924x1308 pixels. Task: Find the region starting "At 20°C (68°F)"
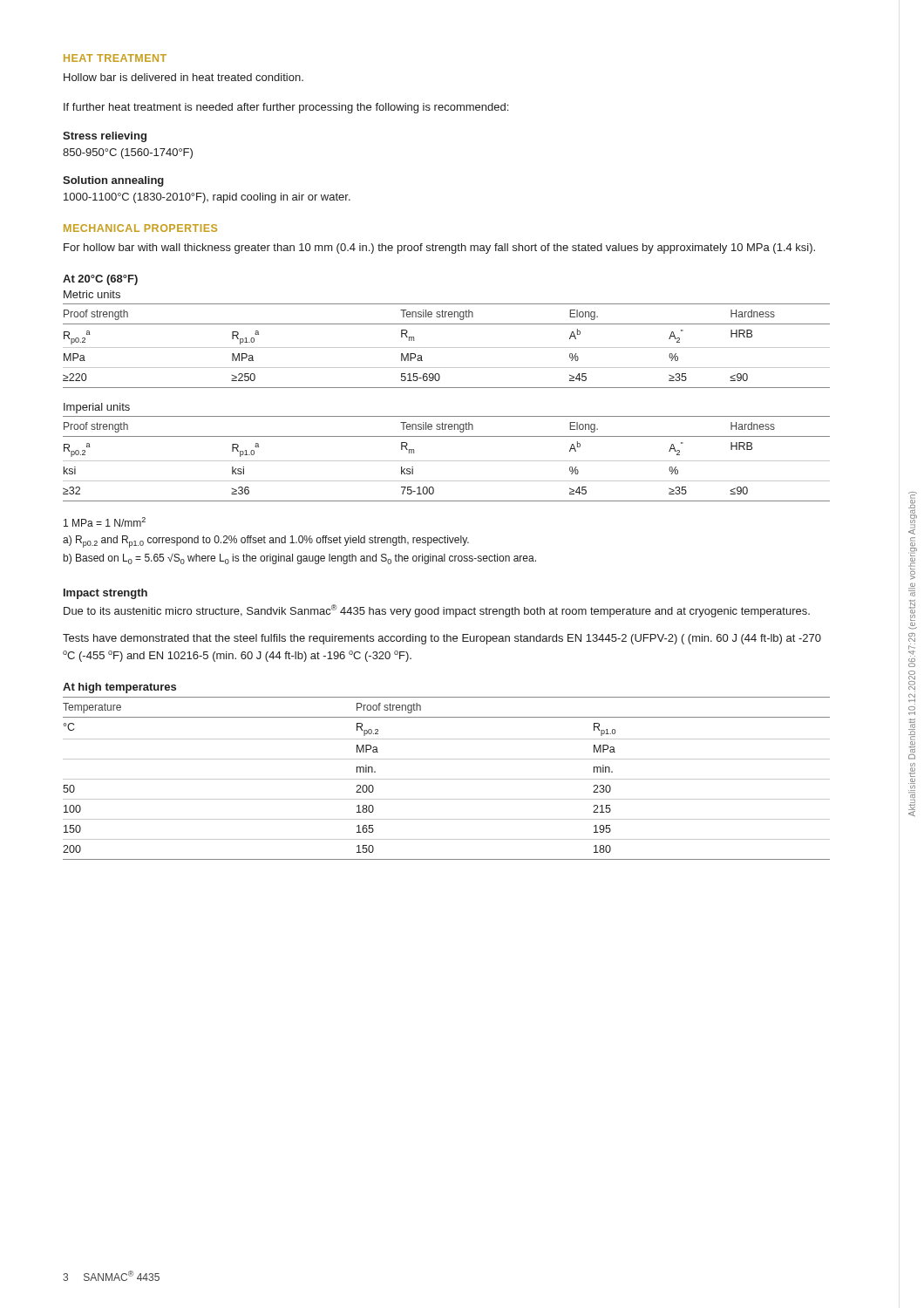[100, 278]
